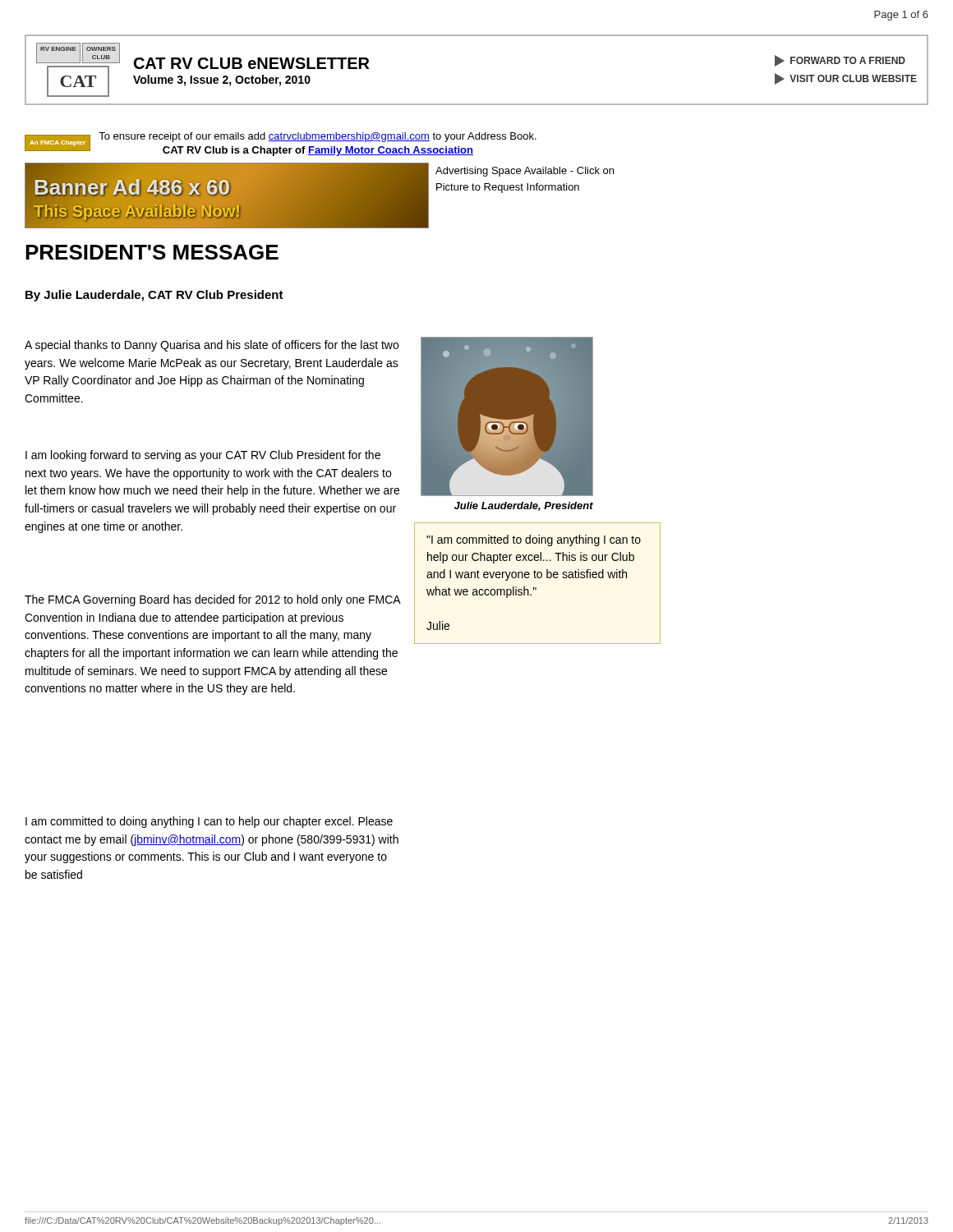Locate the block of text that opens with "A special thanks to"
This screenshot has width=953, height=1232.
pos(212,372)
